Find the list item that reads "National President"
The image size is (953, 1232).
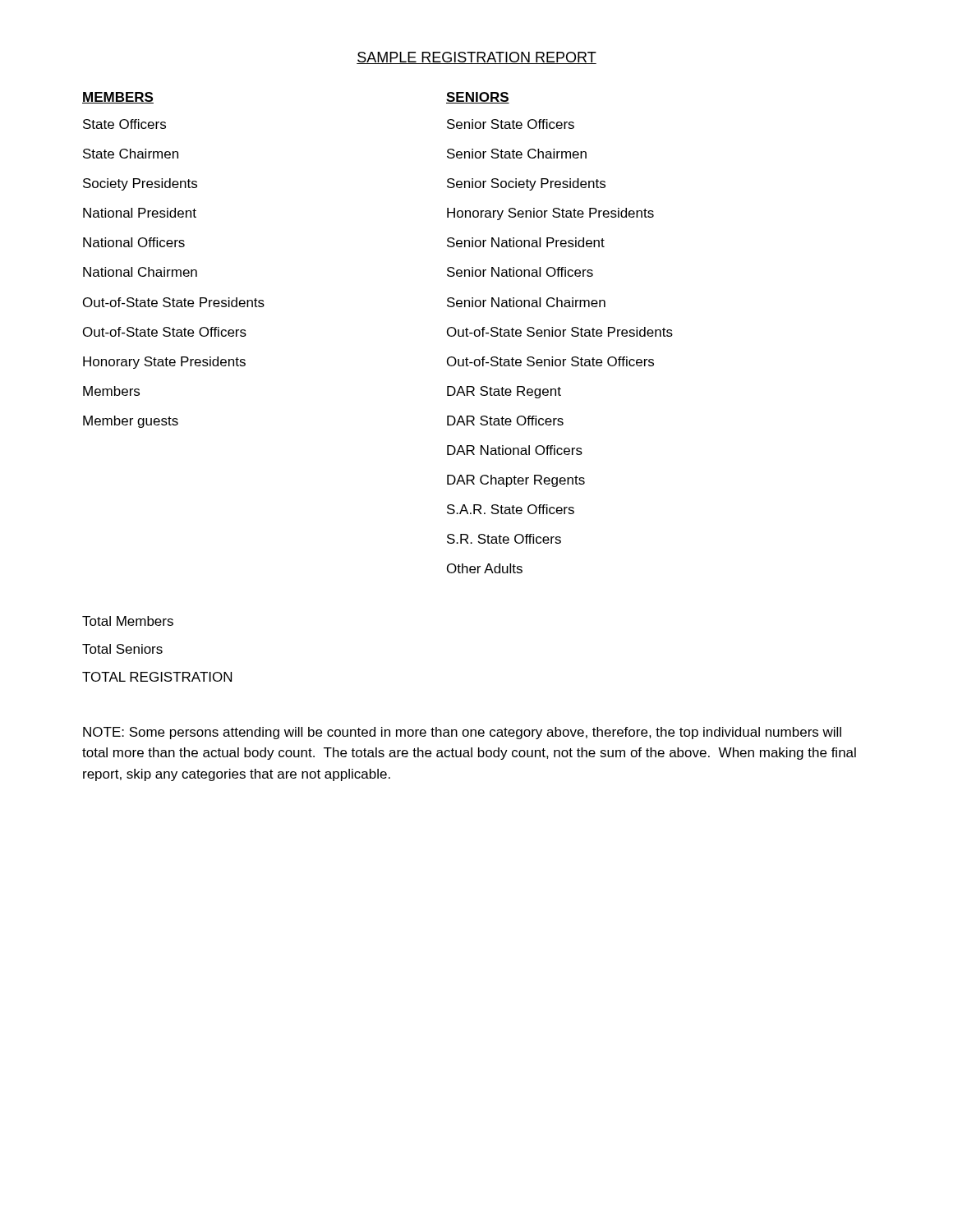[x=139, y=213]
